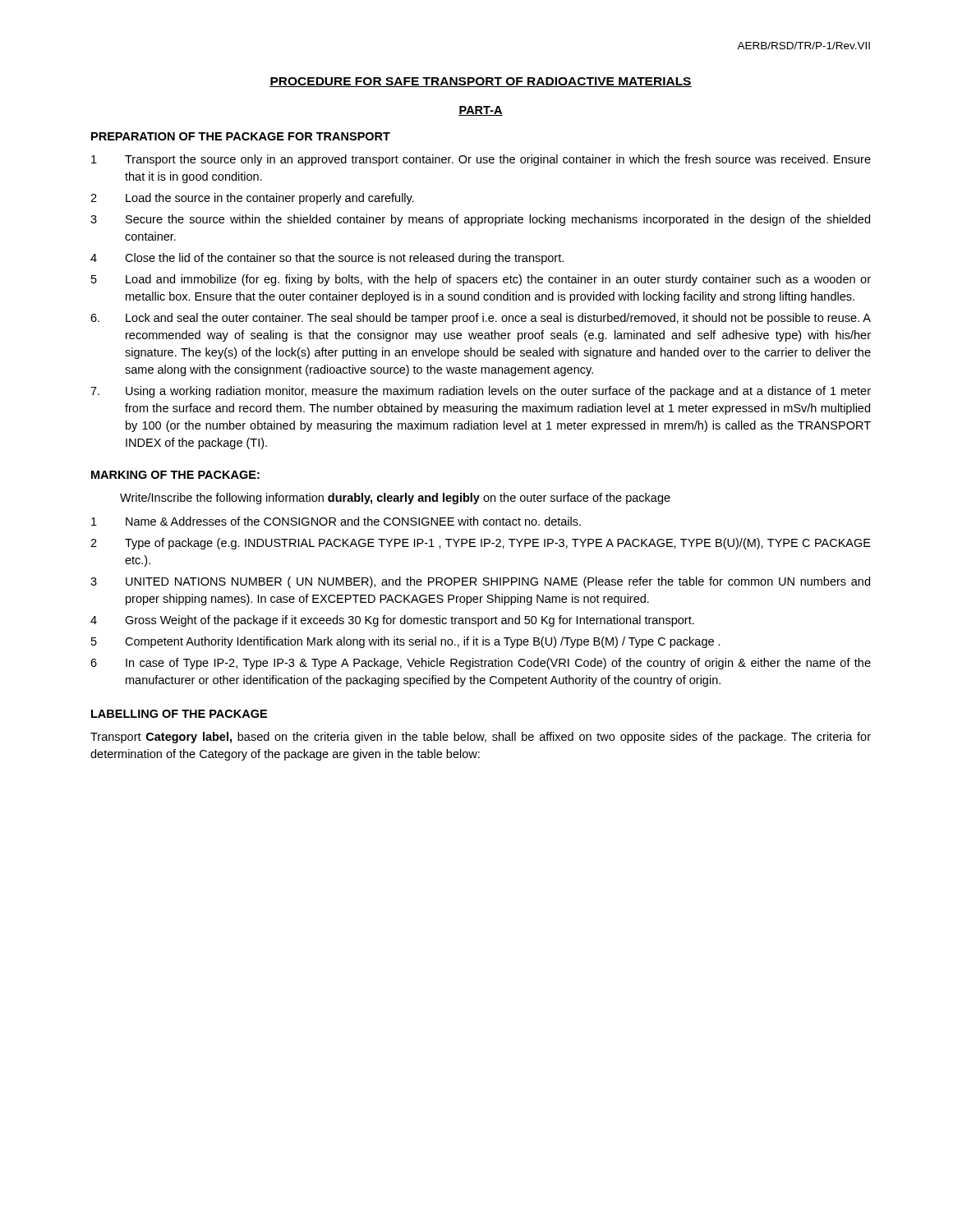Click on the element starting "Write/Inscribe the following information"

point(395,498)
